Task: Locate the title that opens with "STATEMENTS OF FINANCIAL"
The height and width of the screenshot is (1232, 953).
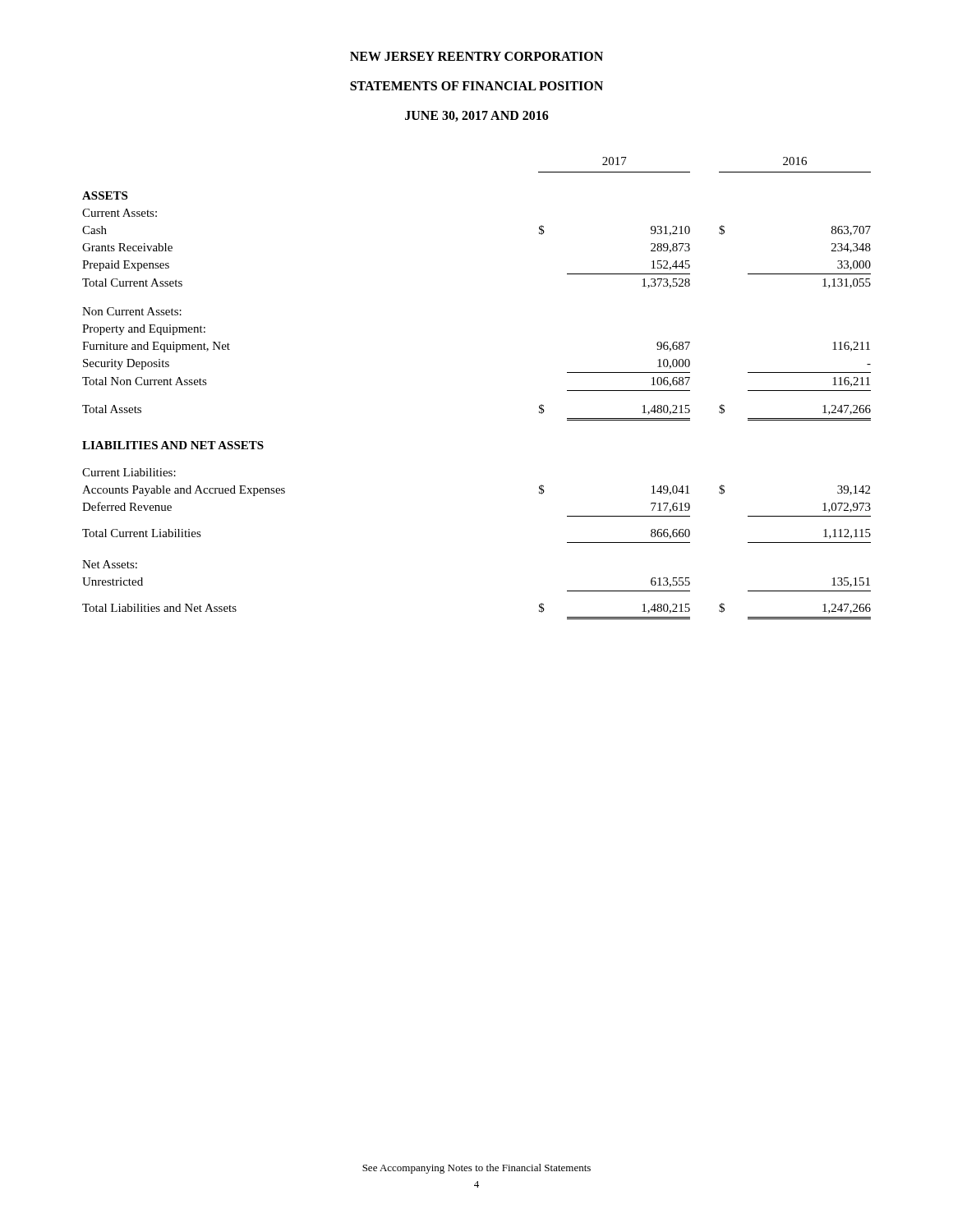Action: click(476, 86)
